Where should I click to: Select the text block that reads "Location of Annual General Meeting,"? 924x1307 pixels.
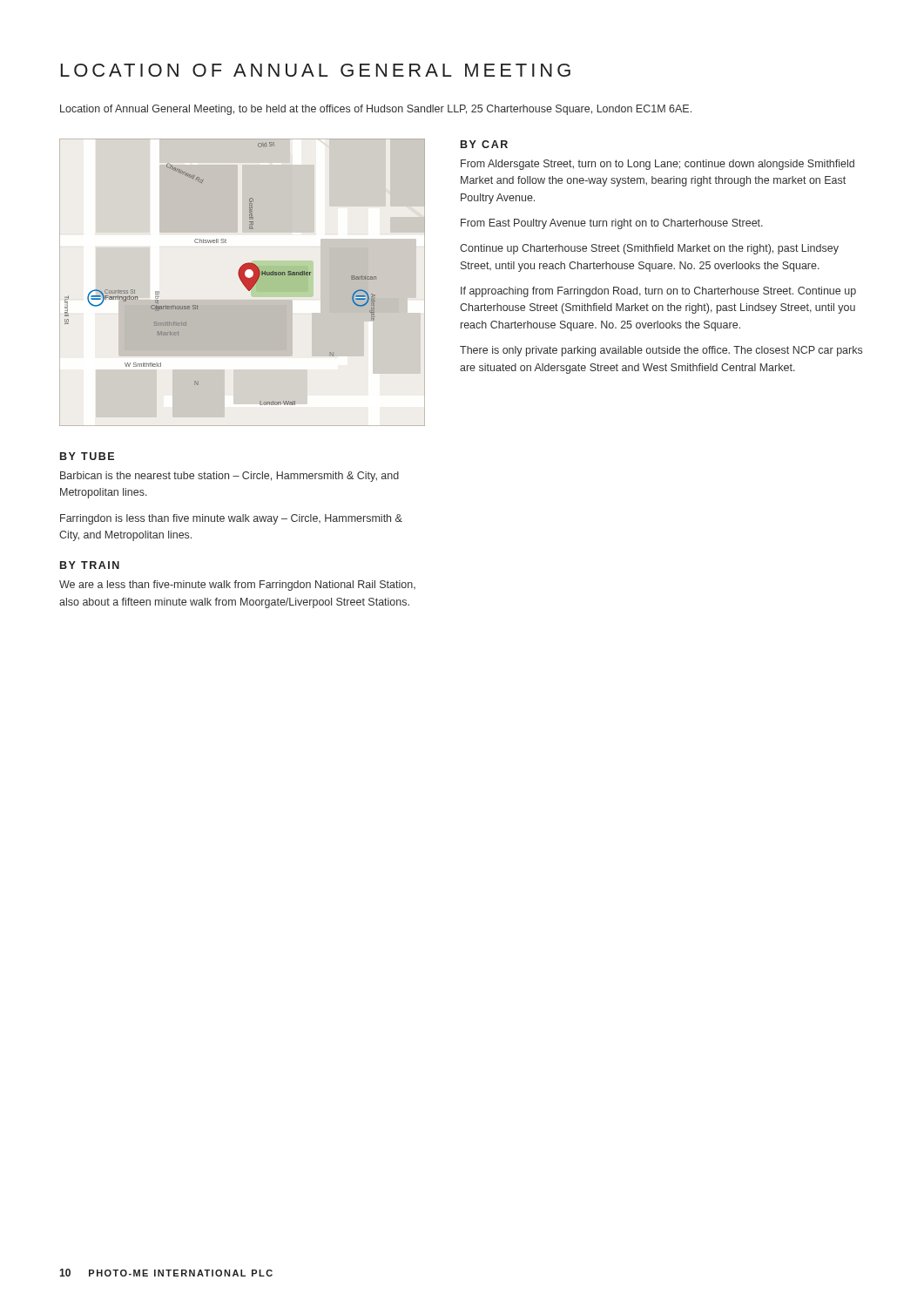(x=376, y=109)
